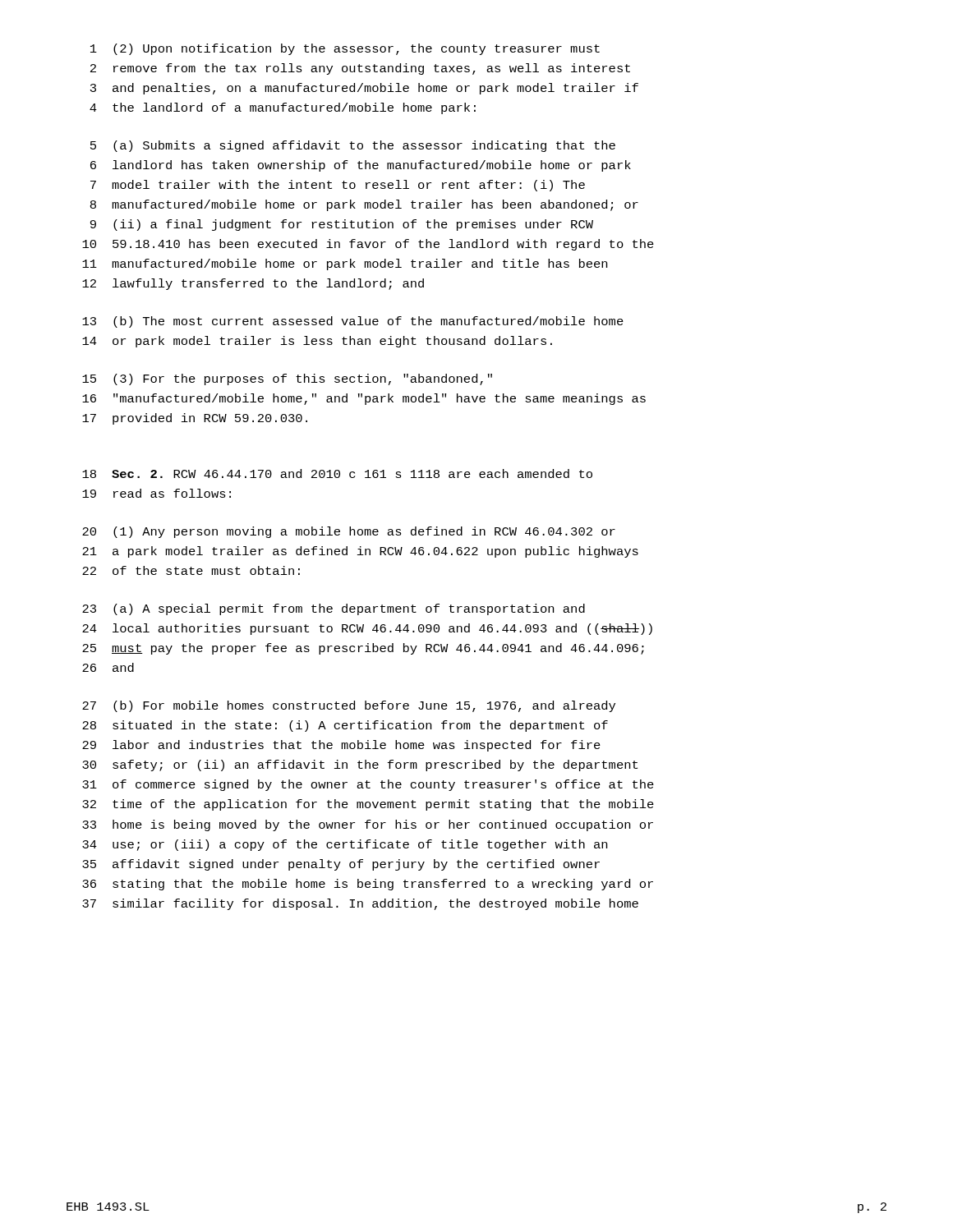The image size is (953, 1232).
Task: Select the element starting "1 (2) Upon notification by the assessor,"
Action: (476, 79)
